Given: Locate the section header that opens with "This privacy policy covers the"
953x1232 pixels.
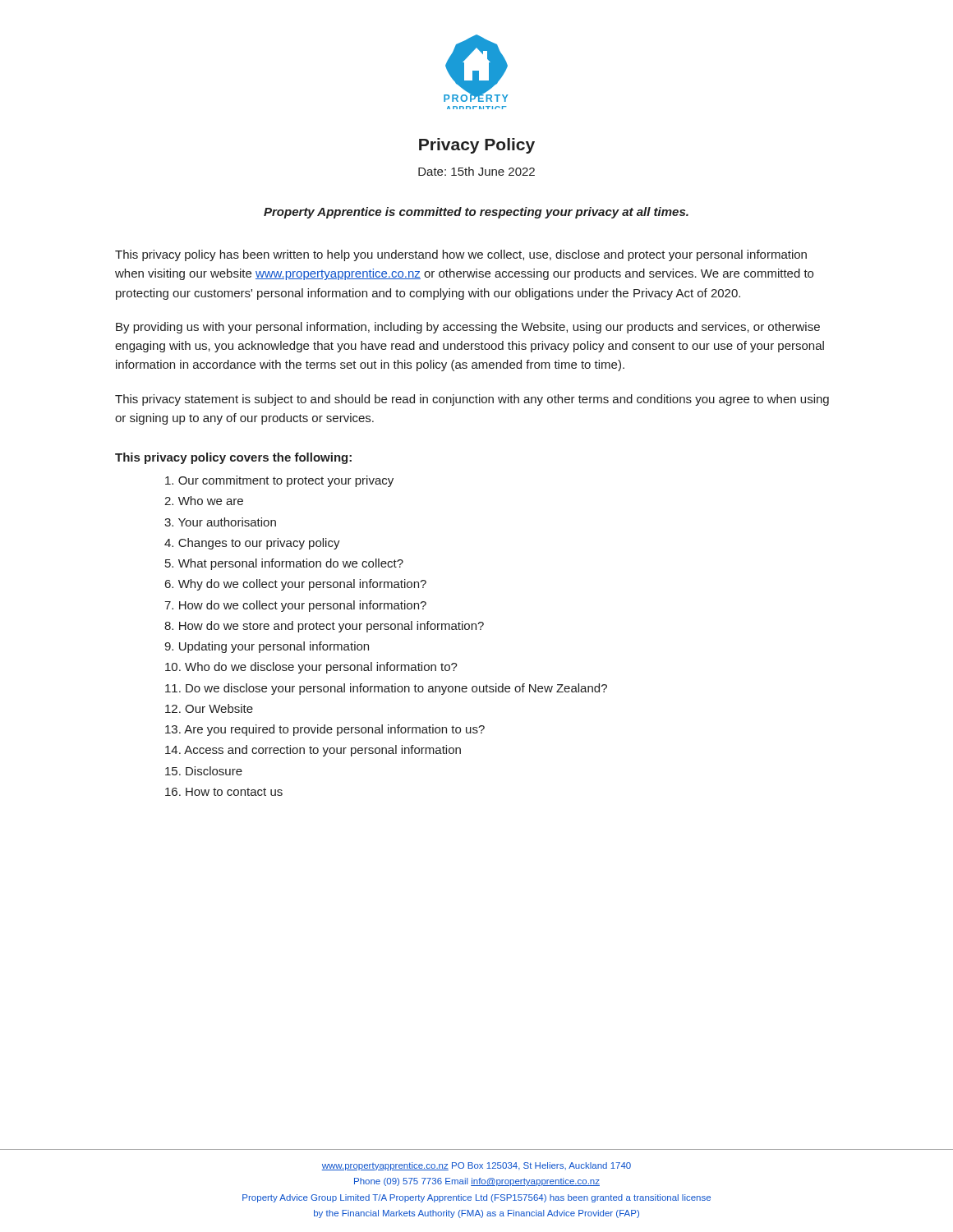Looking at the screenshot, I should coord(234,457).
